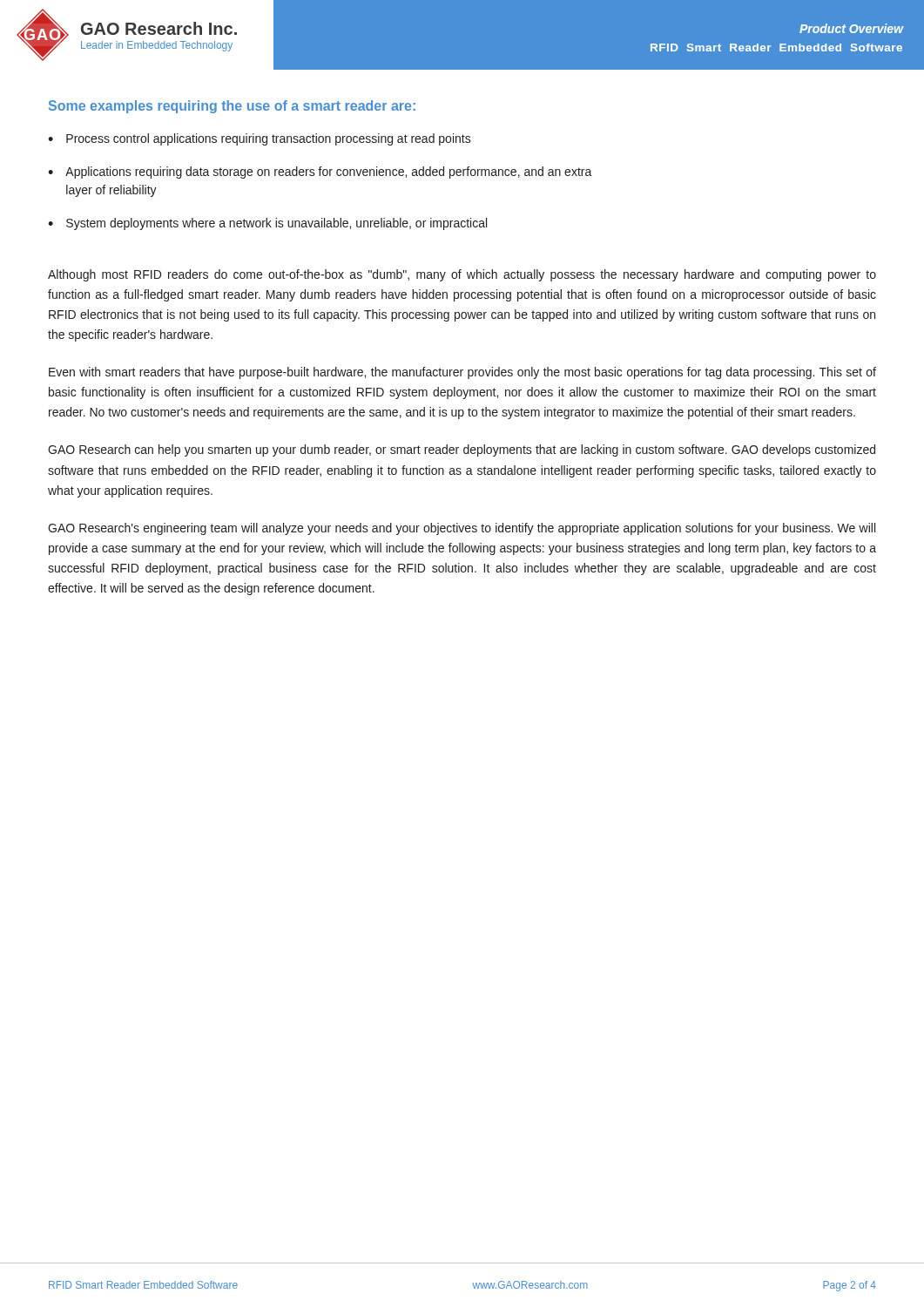Click the passage that begins "• Applications requiring"

[462, 182]
